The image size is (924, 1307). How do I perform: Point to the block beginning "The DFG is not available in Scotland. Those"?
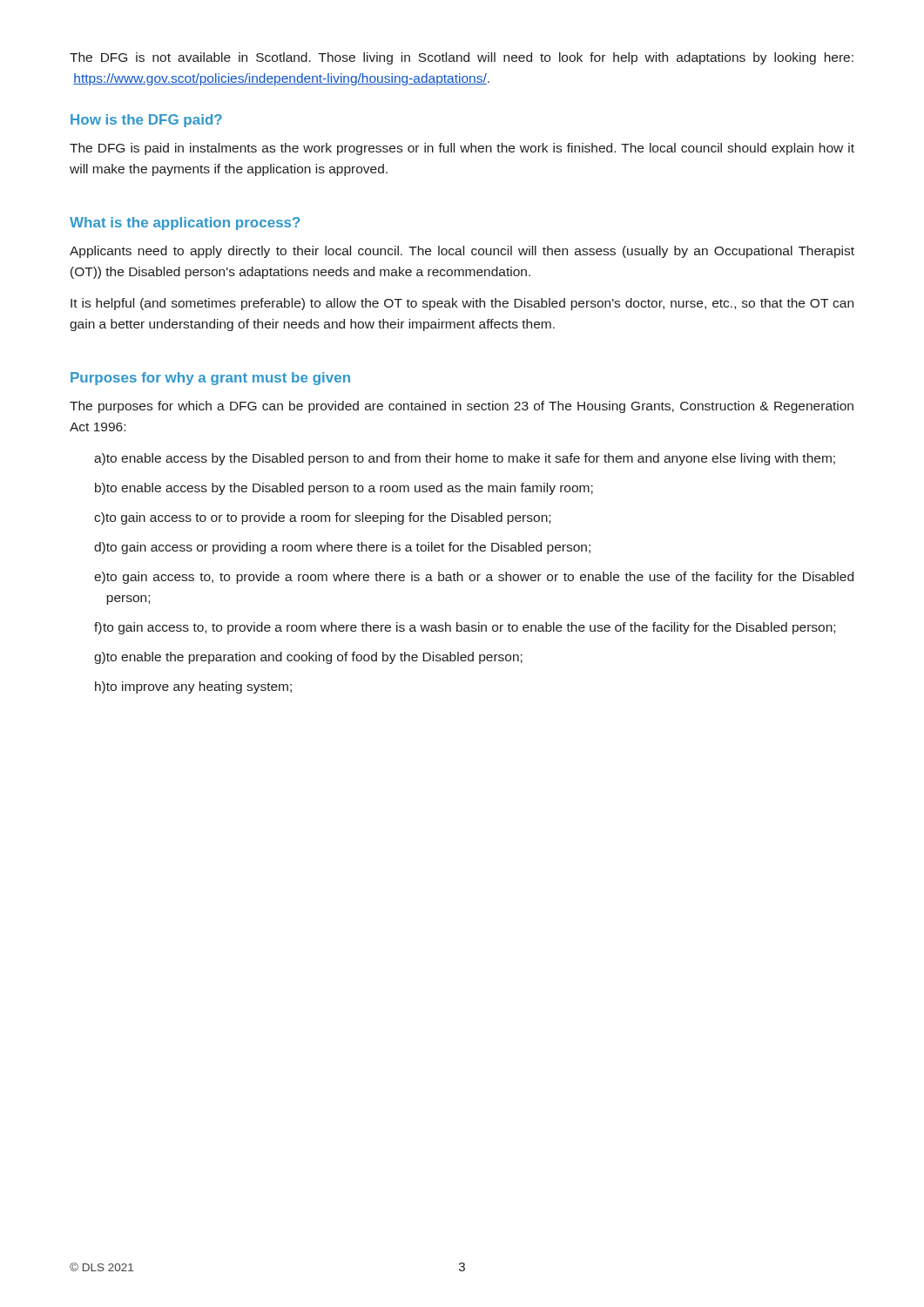click(462, 68)
